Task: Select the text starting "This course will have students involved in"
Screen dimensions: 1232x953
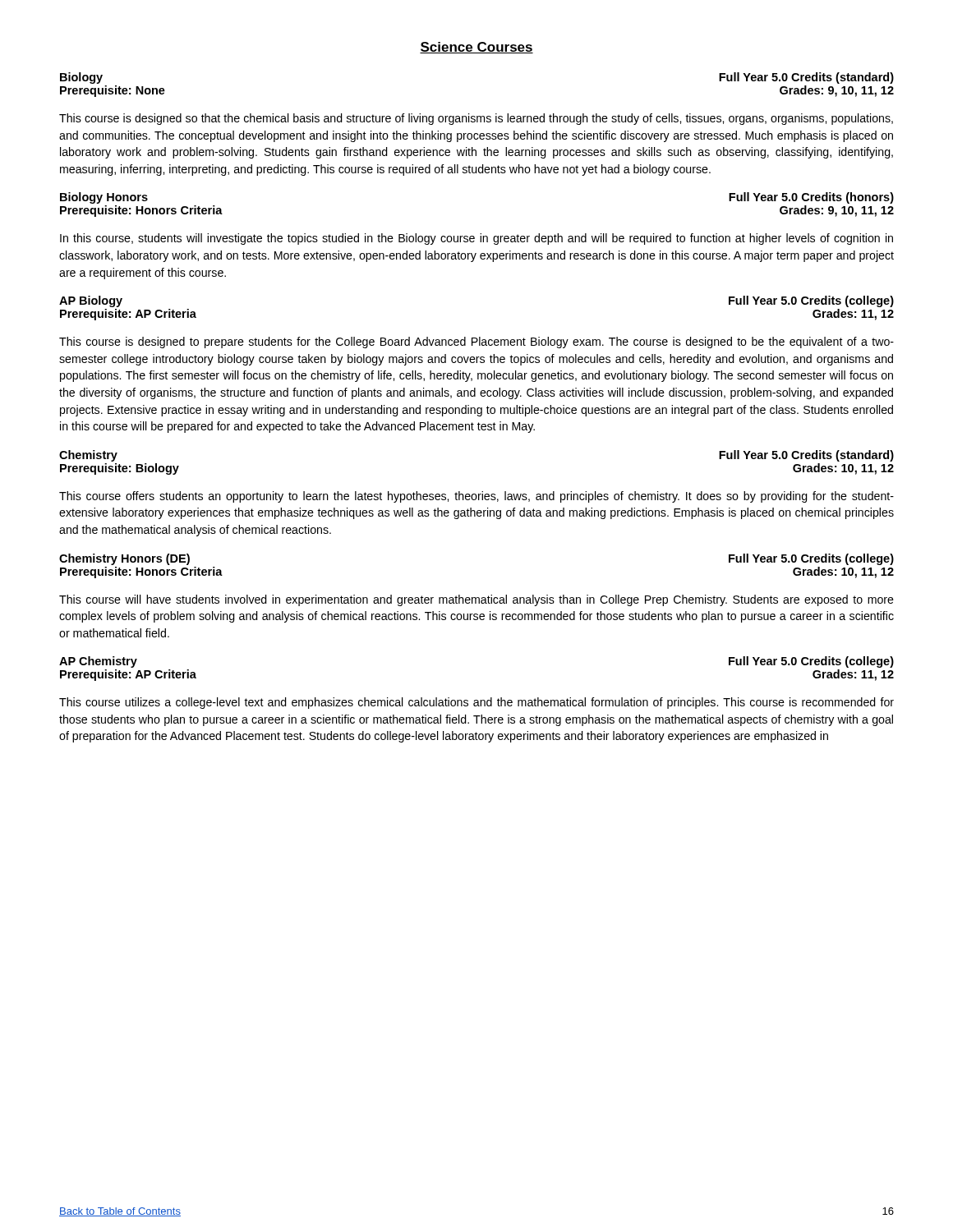Action: coord(476,616)
